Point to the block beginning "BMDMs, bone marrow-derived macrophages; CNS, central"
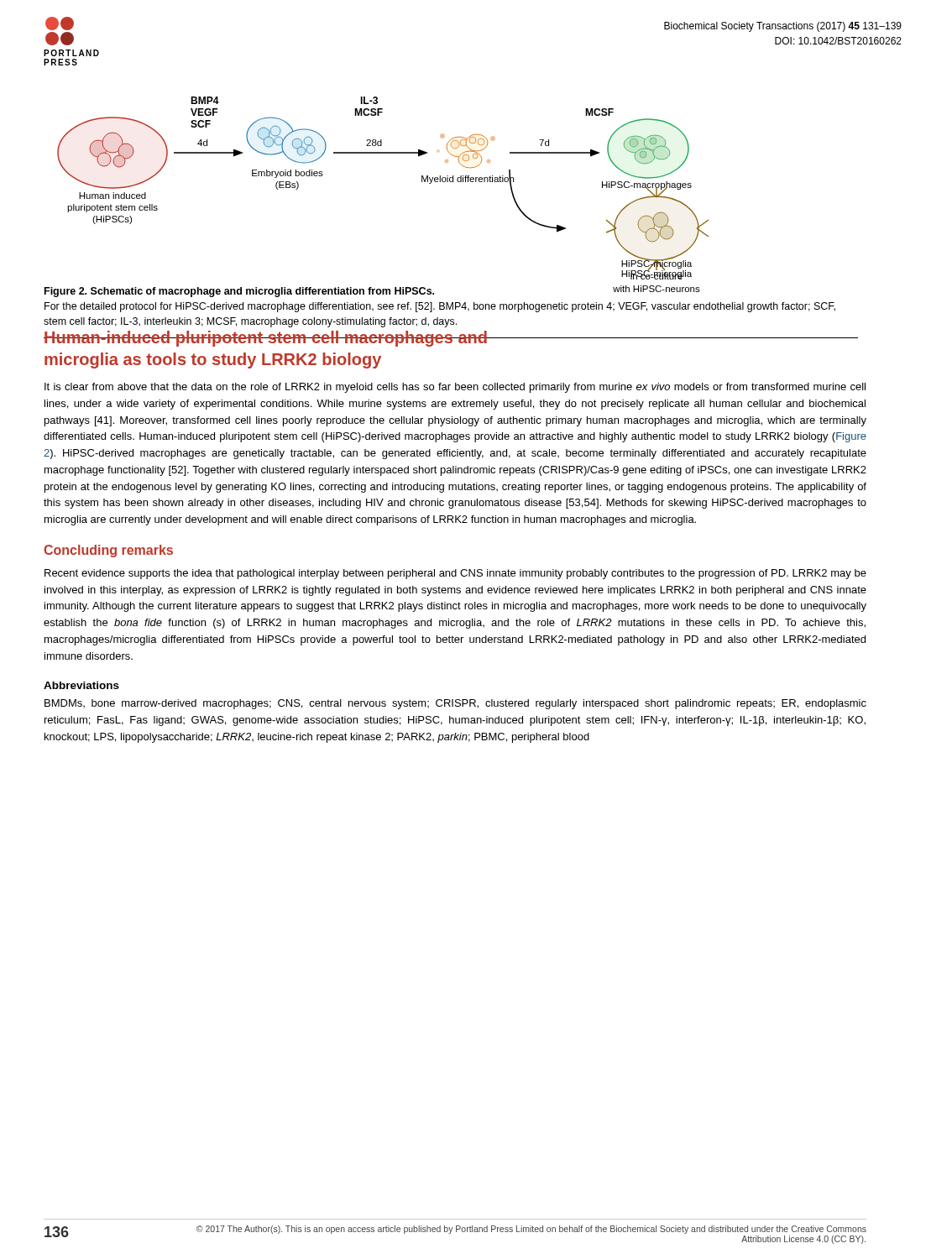Viewport: 952px width, 1259px height. [x=455, y=720]
